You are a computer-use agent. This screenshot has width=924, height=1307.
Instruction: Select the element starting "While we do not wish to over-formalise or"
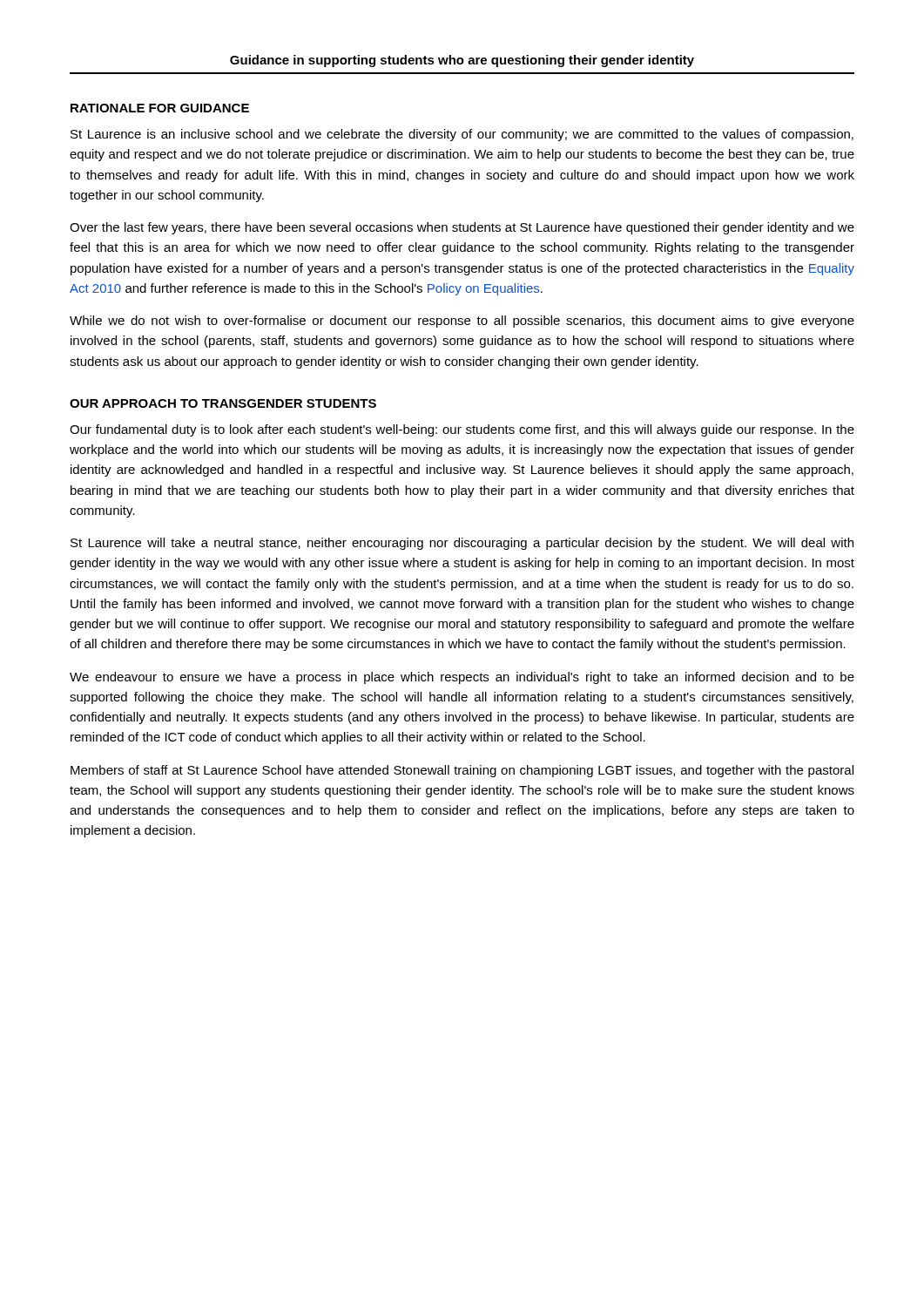pyautogui.click(x=462, y=340)
